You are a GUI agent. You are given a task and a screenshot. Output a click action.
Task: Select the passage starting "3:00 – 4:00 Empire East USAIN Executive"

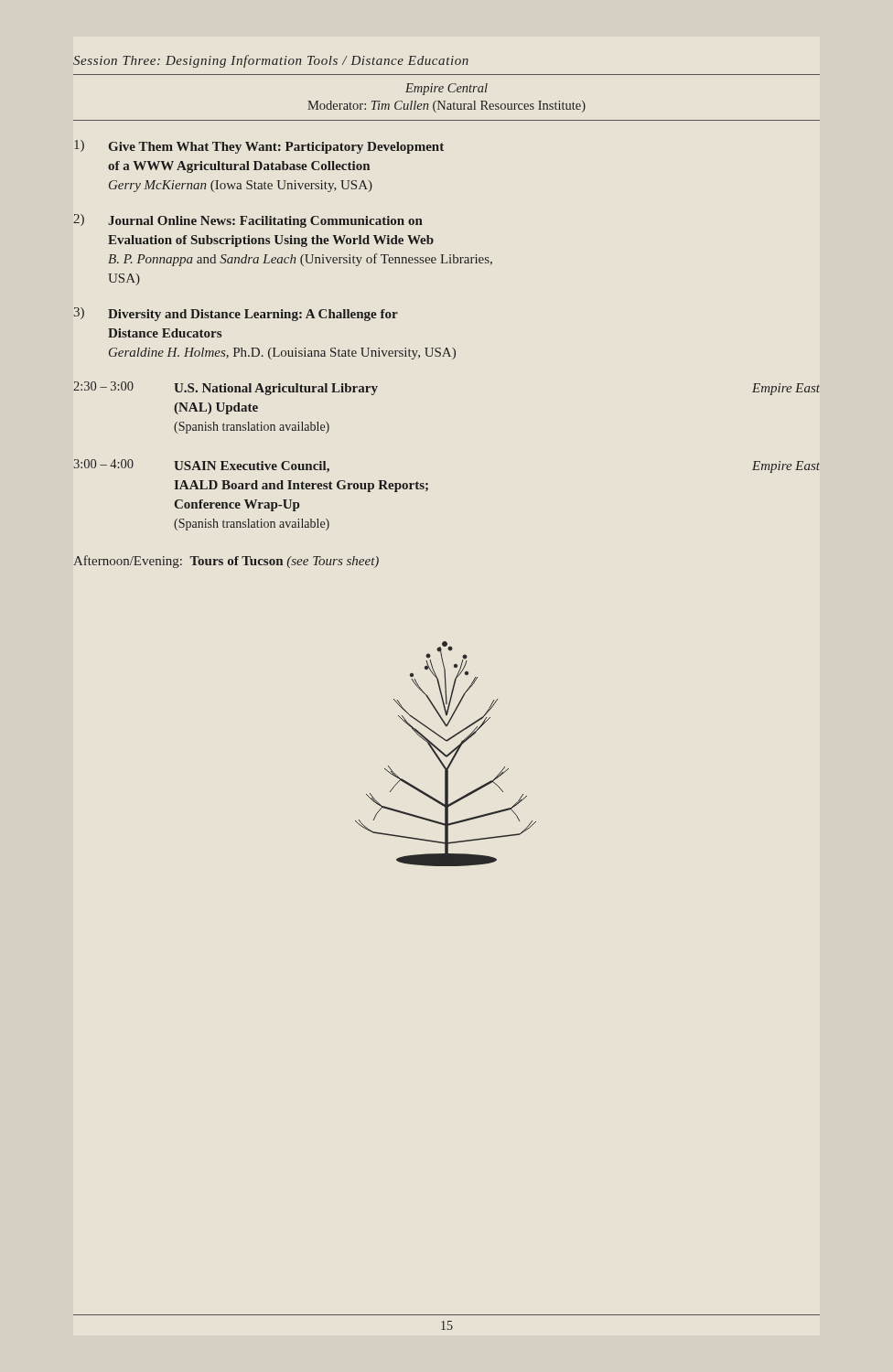92,466
